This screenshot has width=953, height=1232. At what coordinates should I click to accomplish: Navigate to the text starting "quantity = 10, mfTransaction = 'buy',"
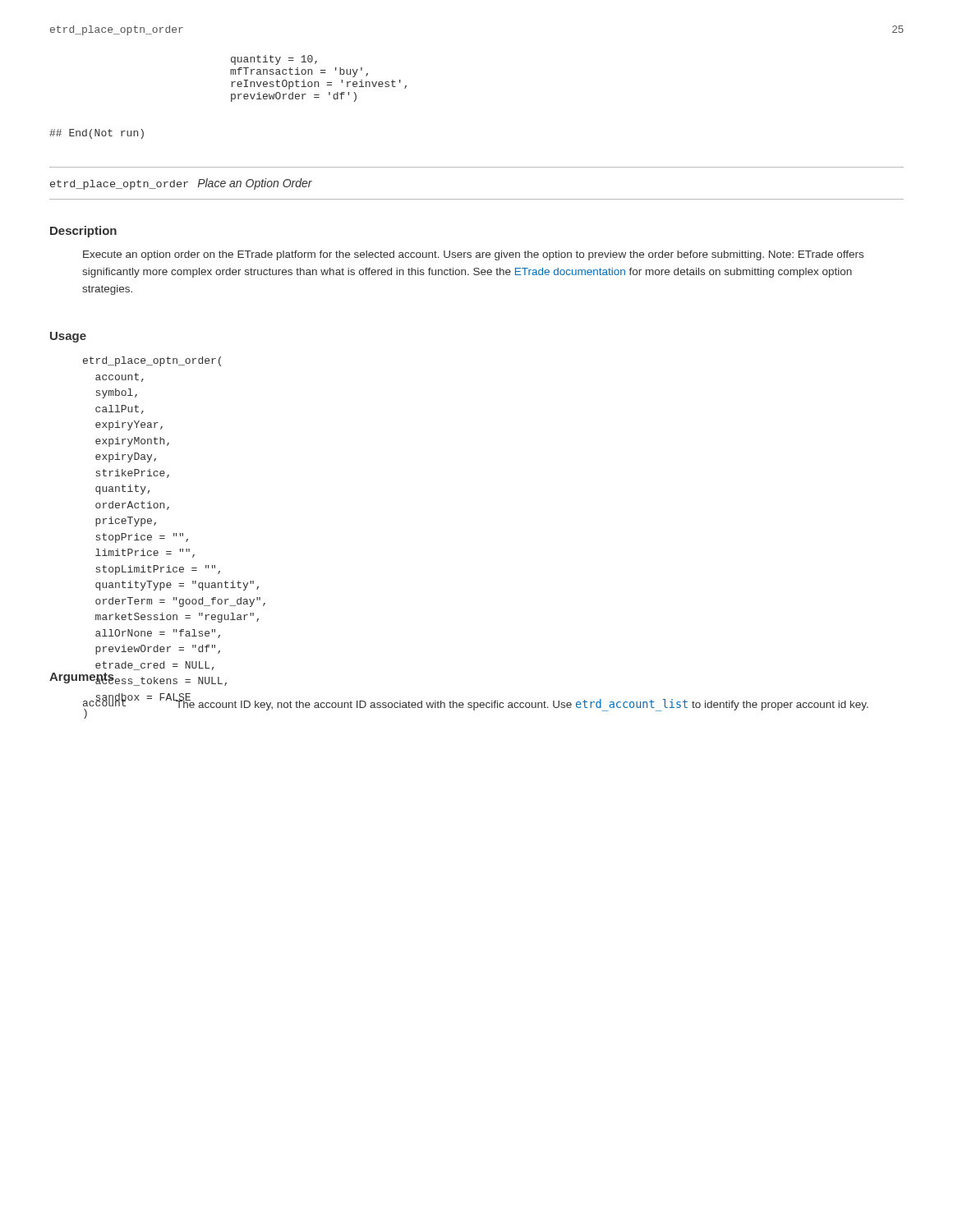[x=320, y=78]
